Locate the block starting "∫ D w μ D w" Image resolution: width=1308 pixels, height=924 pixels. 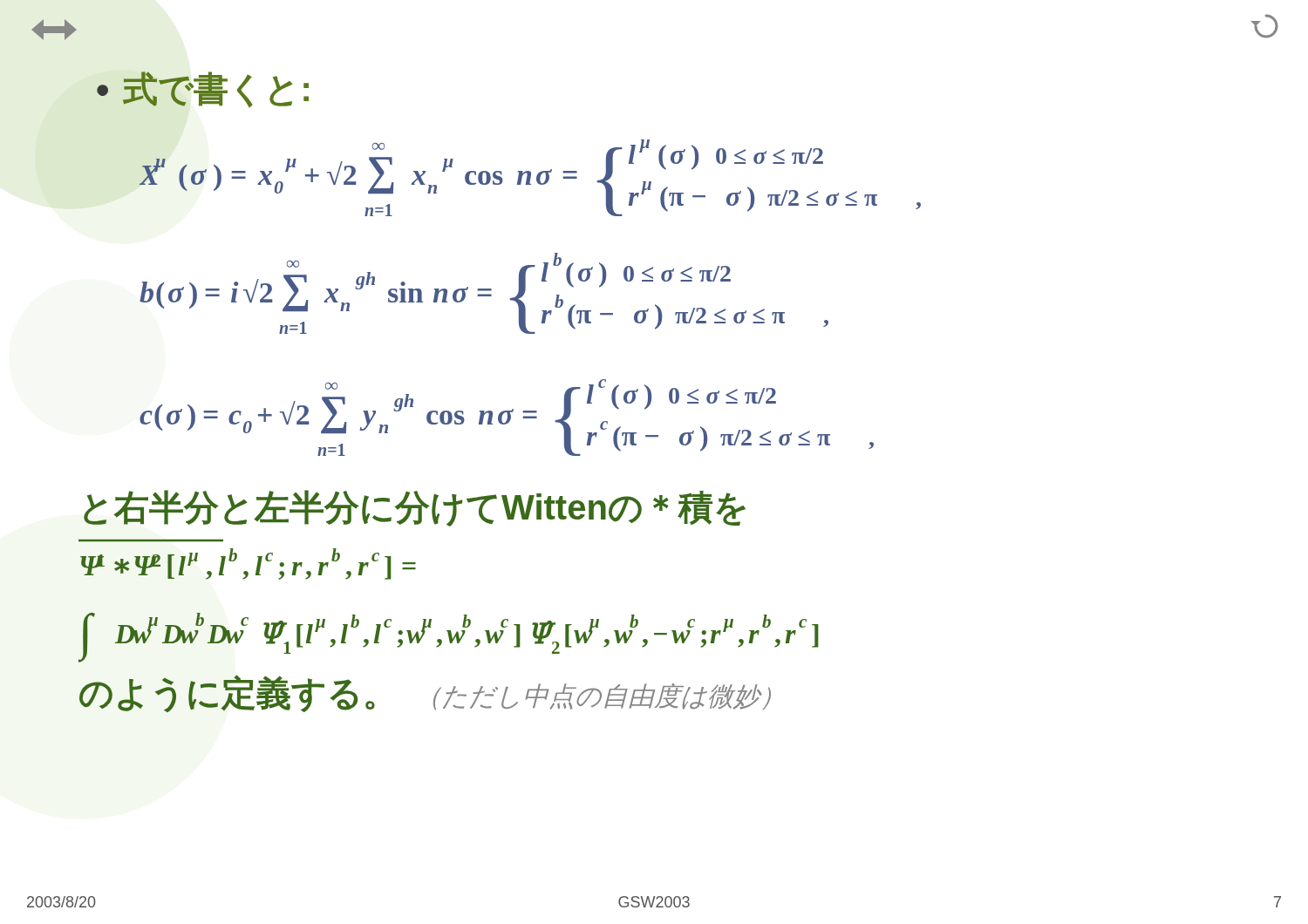671,628
